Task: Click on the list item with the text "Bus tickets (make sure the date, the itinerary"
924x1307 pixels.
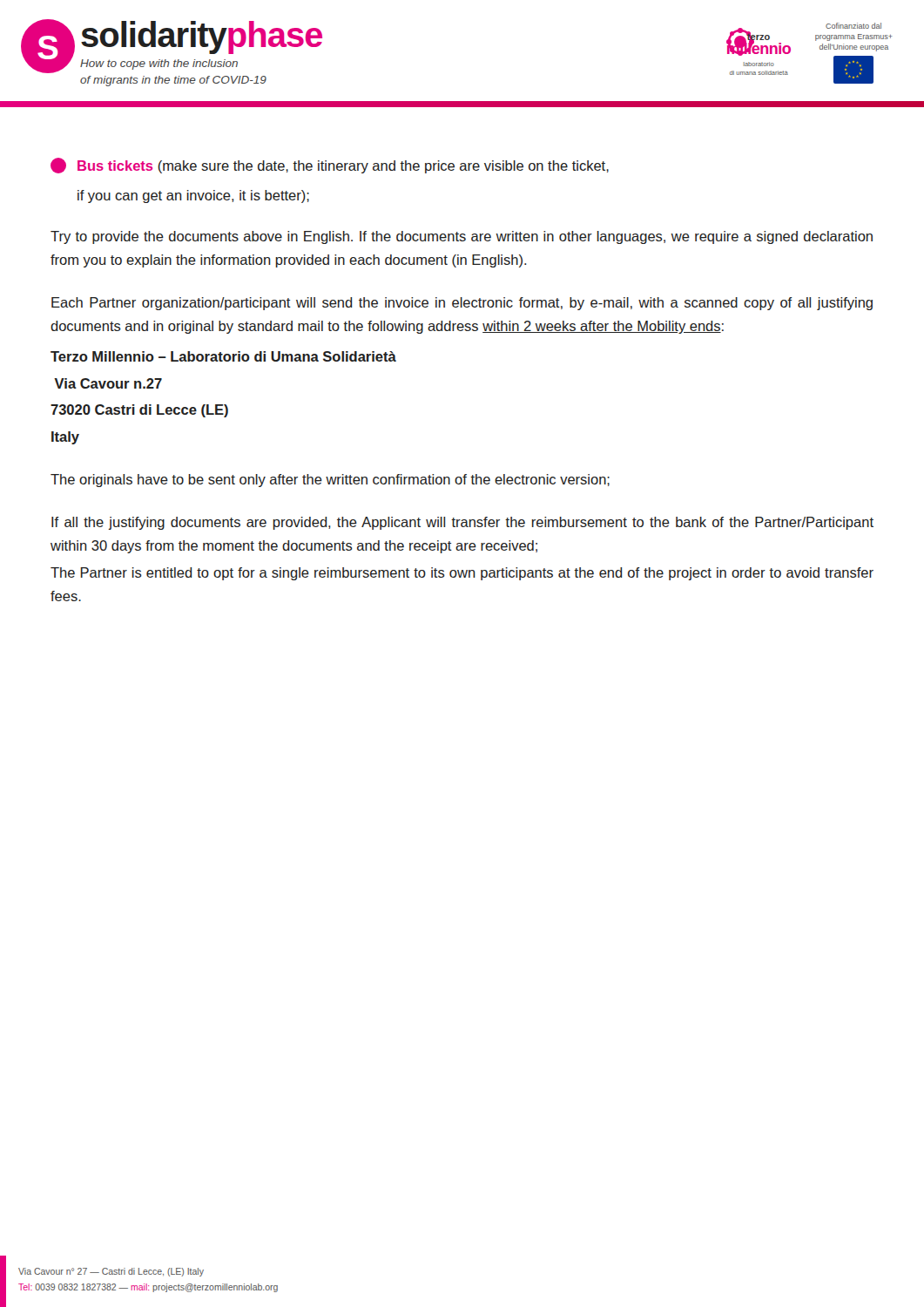Action: (330, 166)
